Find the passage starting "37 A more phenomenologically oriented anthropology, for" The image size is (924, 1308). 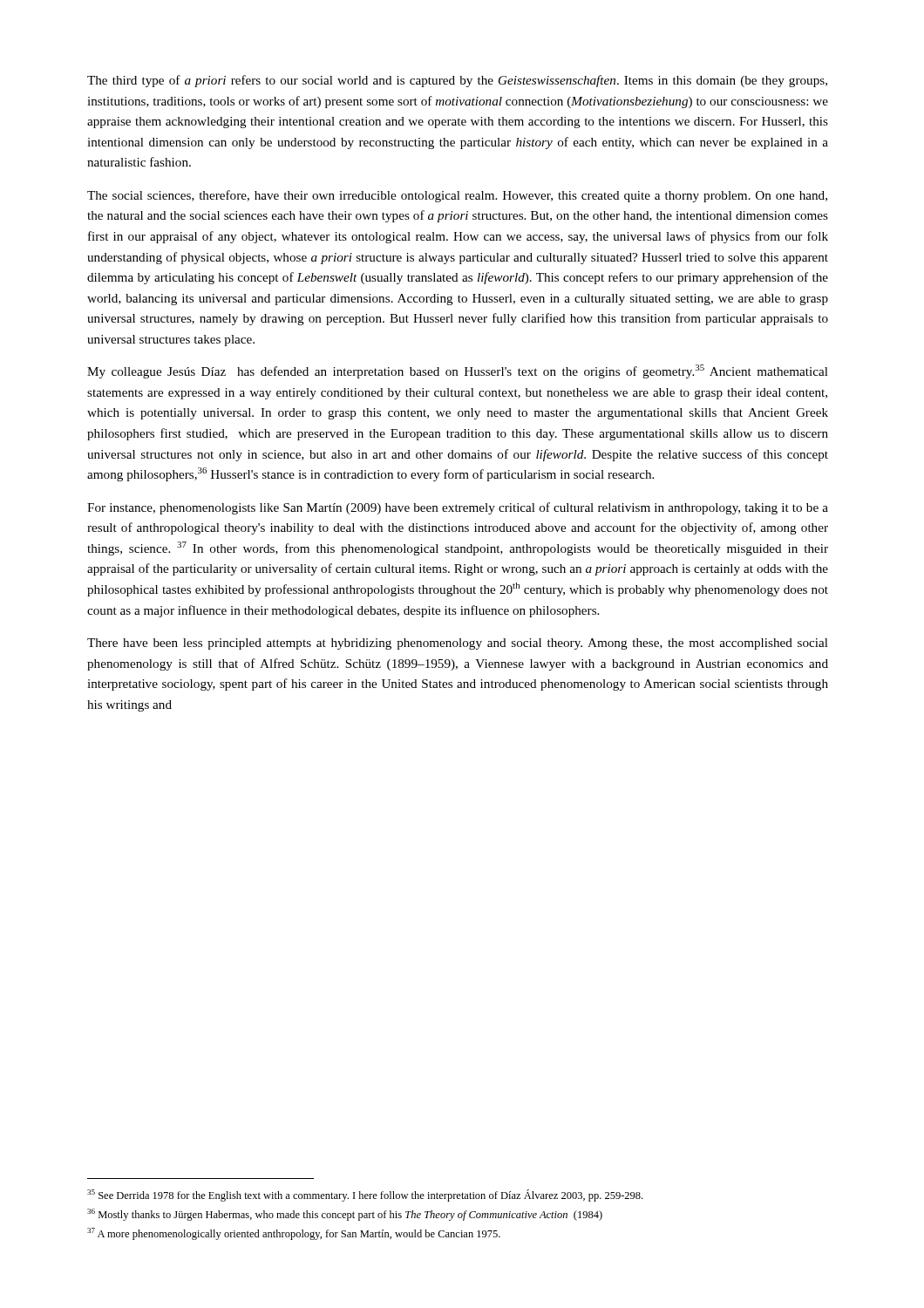coord(294,1233)
